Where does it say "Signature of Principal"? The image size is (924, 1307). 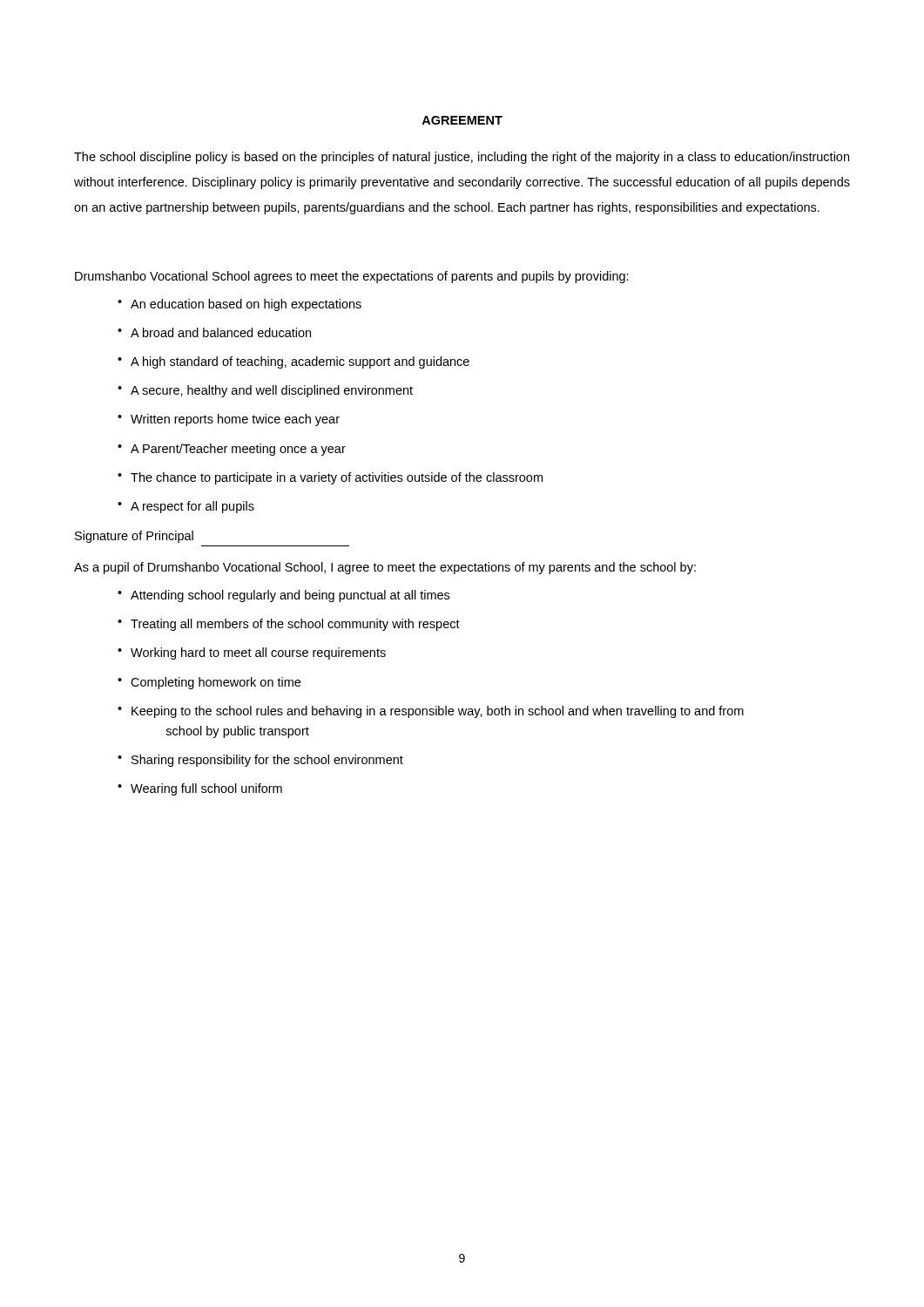[x=212, y=536]
